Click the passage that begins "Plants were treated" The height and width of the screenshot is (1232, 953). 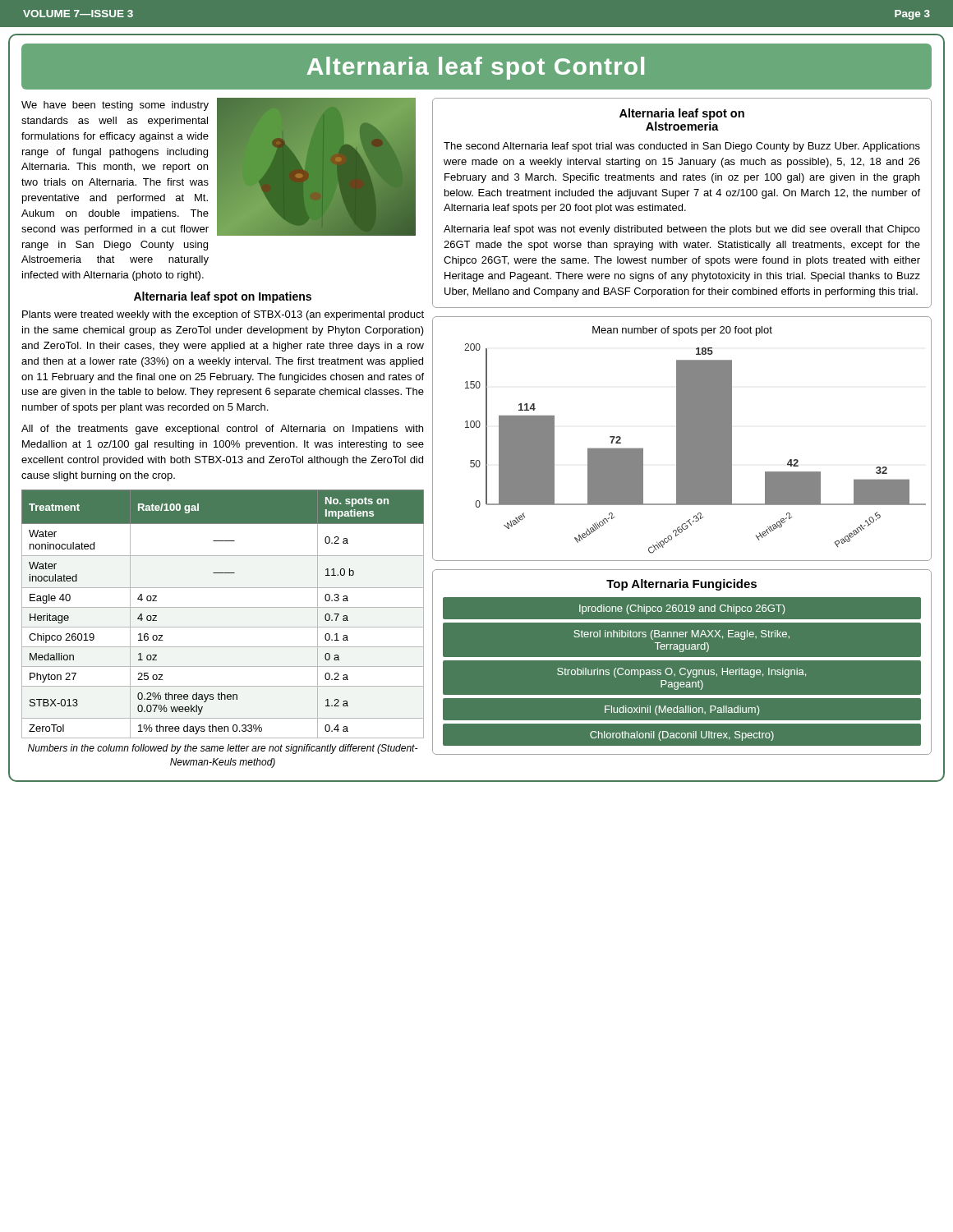point(223,361)
